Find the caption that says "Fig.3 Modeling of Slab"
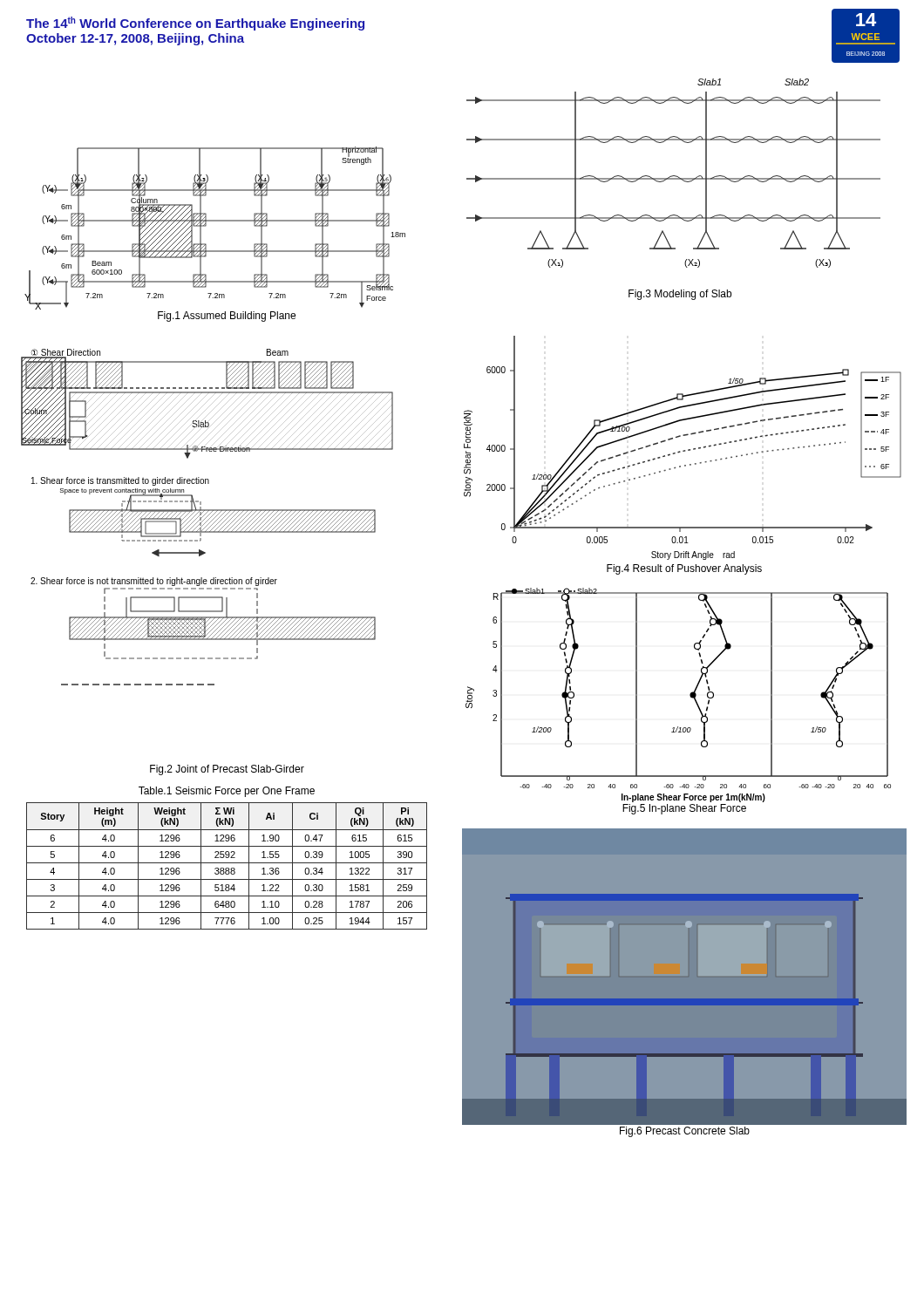 click(680, 294)
